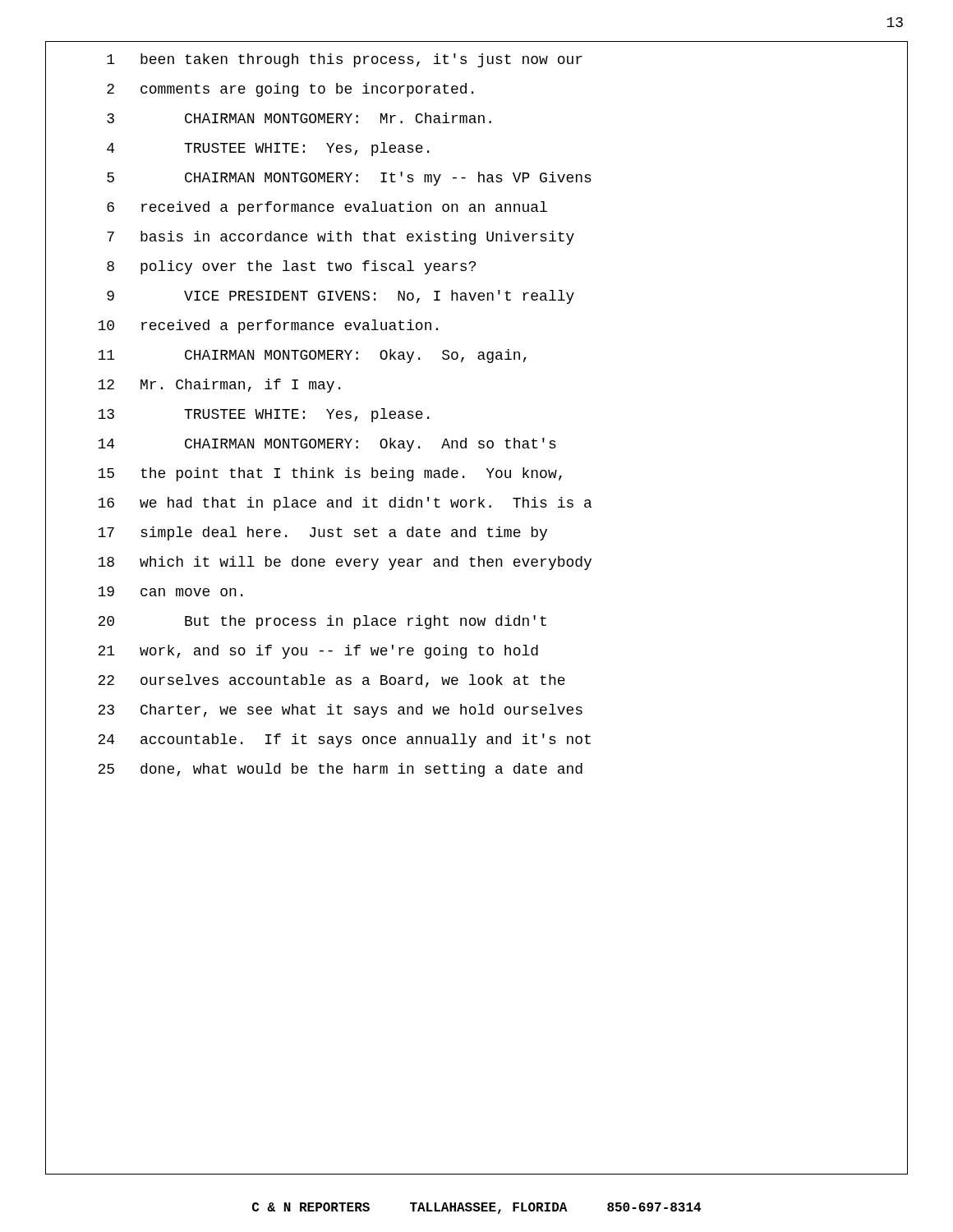Find the passage starting "21 work, and so if"
Viewport: 953px width, 1232px height.
pyautogui.click(x=476, y=651)
